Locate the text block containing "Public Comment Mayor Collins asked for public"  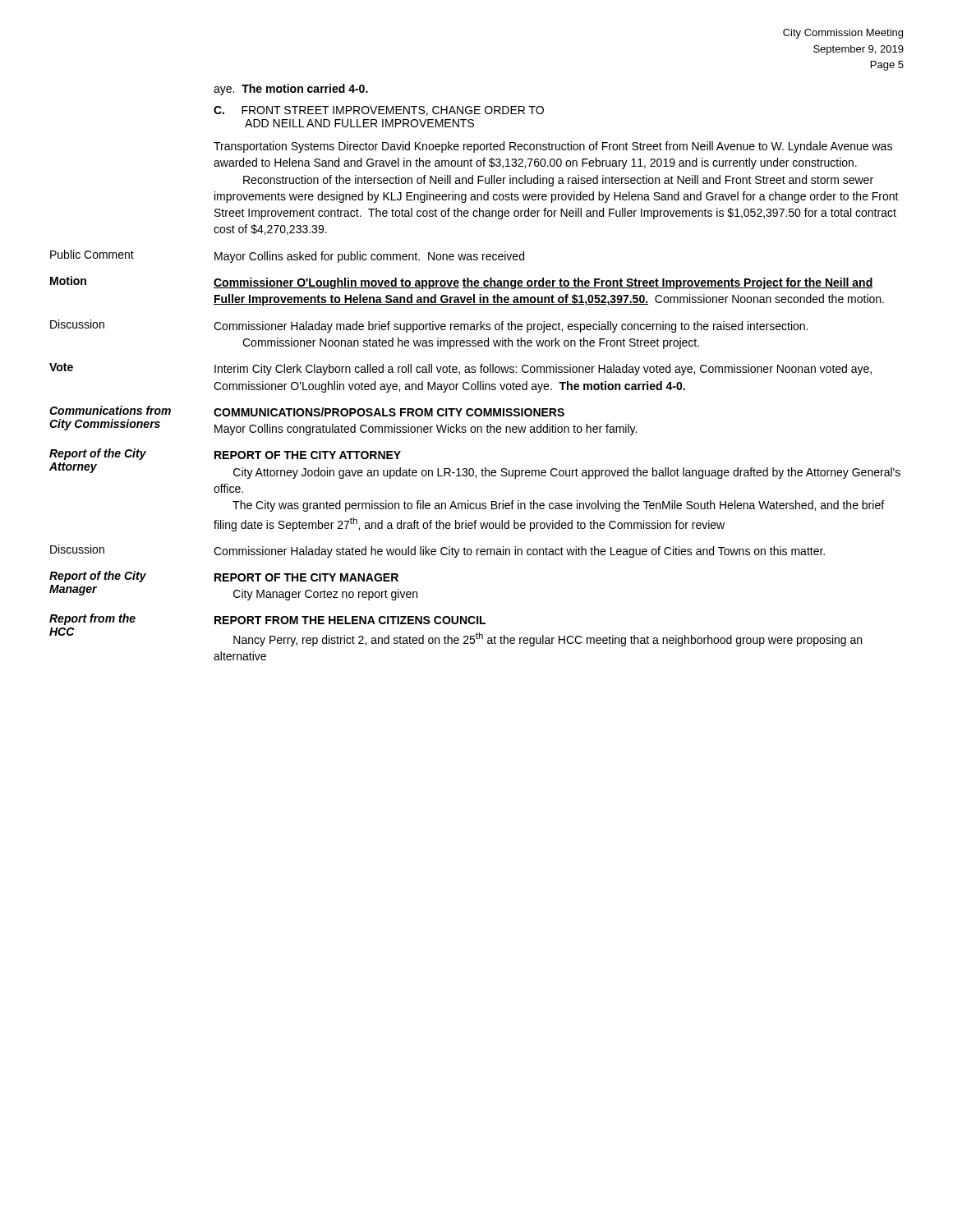476,256
